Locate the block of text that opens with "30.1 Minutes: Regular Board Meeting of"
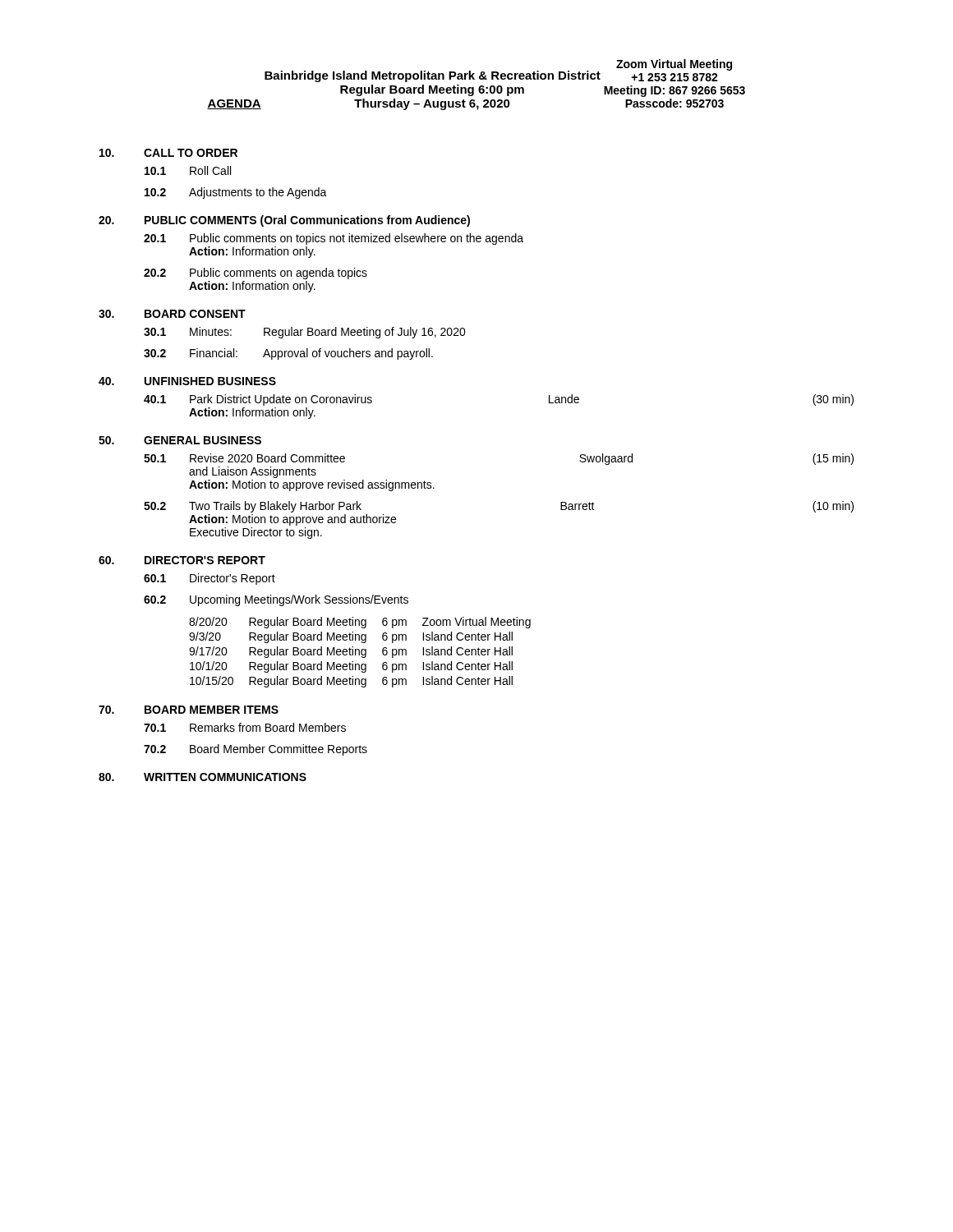Screen dimensions: 1232x953 pos(305,333)
